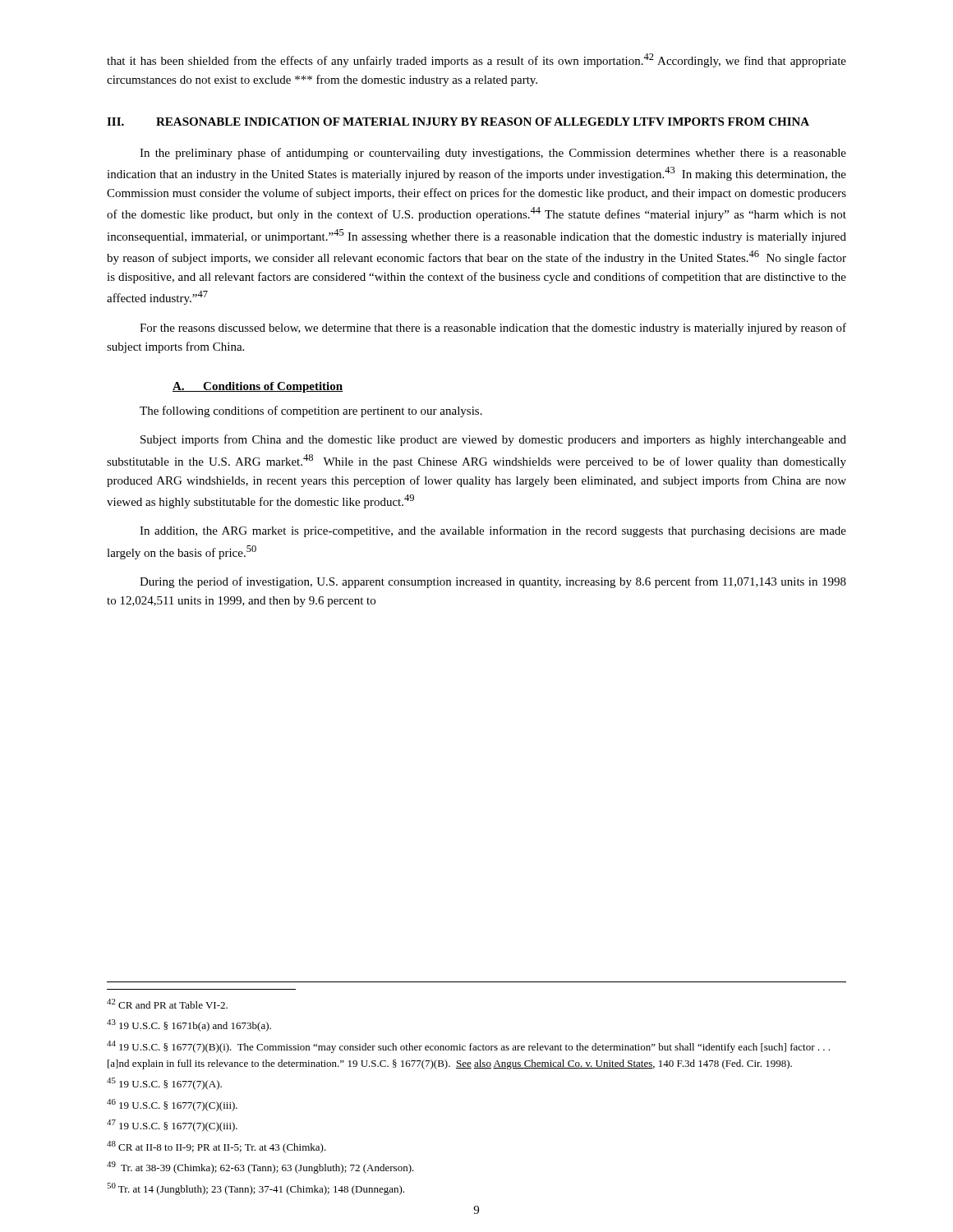This screenshot has height=1232, width=953.
Task: Click on the block starting "47 19 U.S.C. § 1677(7)(C)(iii)."
Action: pyautogui.click(x=172, y=1126)
